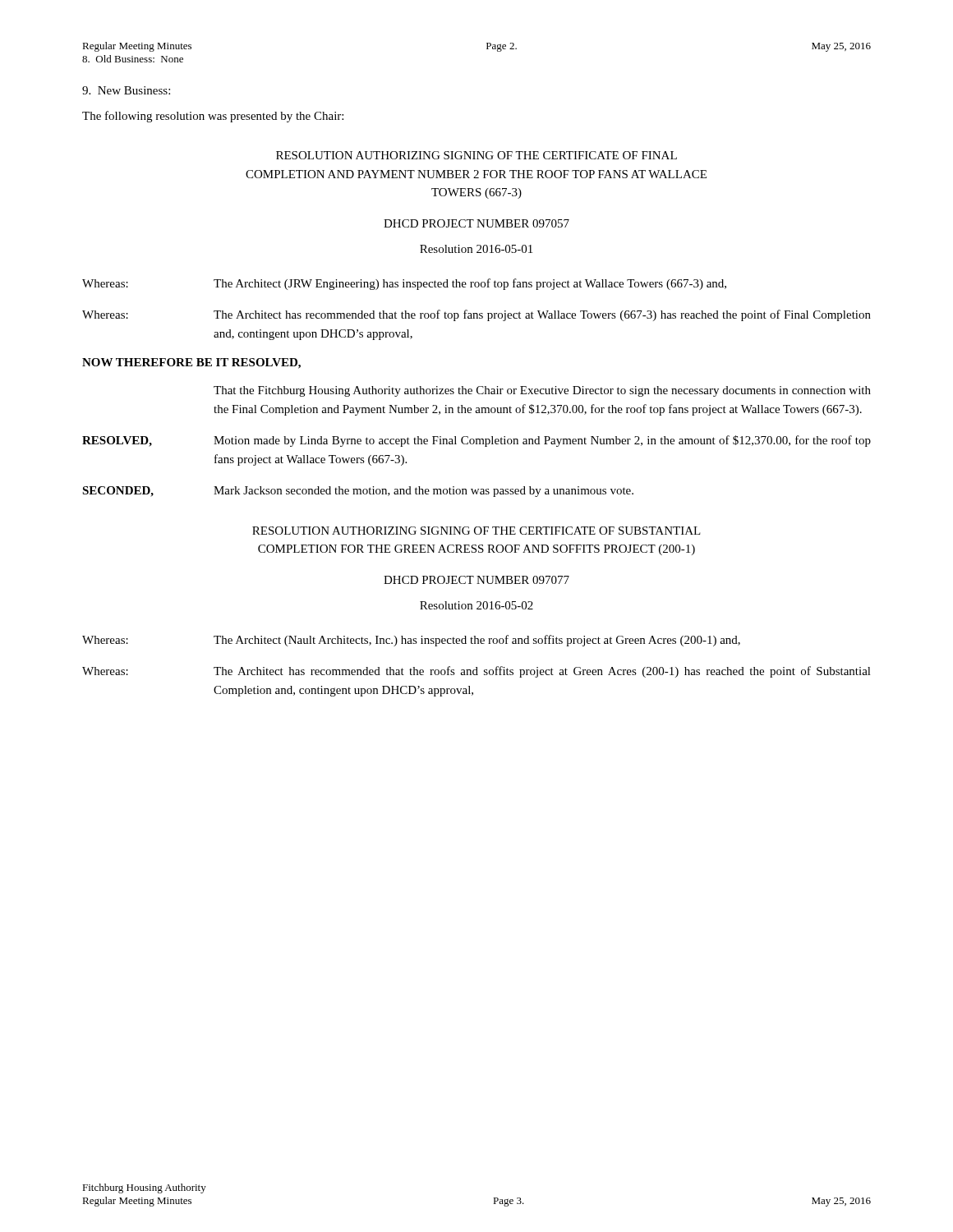Click on the text block with the text "Whereas: The Architect has recommended that the roof"
Screen dimensions: 1232x953
coord(476,324)
